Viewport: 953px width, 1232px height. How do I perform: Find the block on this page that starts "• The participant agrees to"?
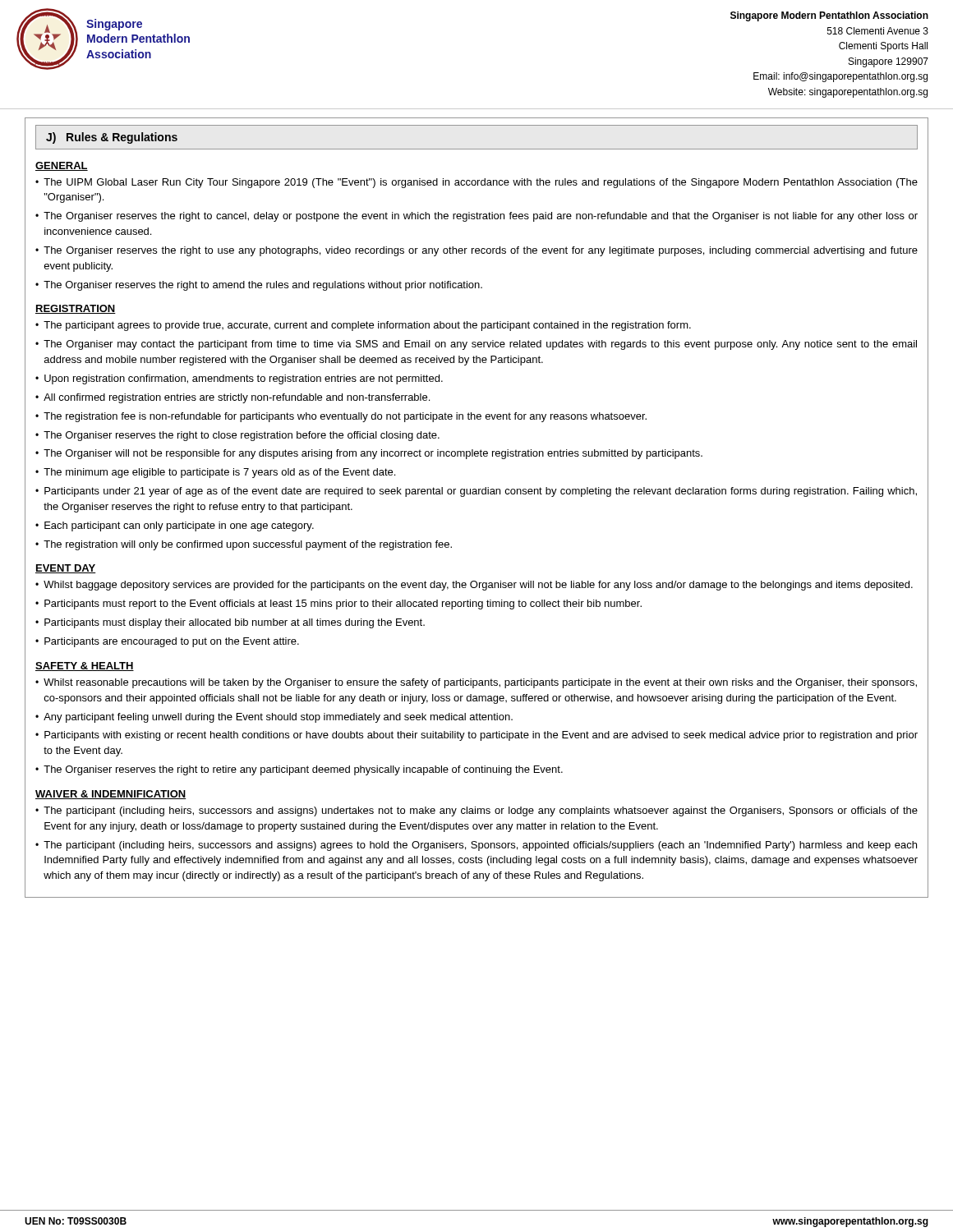[x=476, y=326]
